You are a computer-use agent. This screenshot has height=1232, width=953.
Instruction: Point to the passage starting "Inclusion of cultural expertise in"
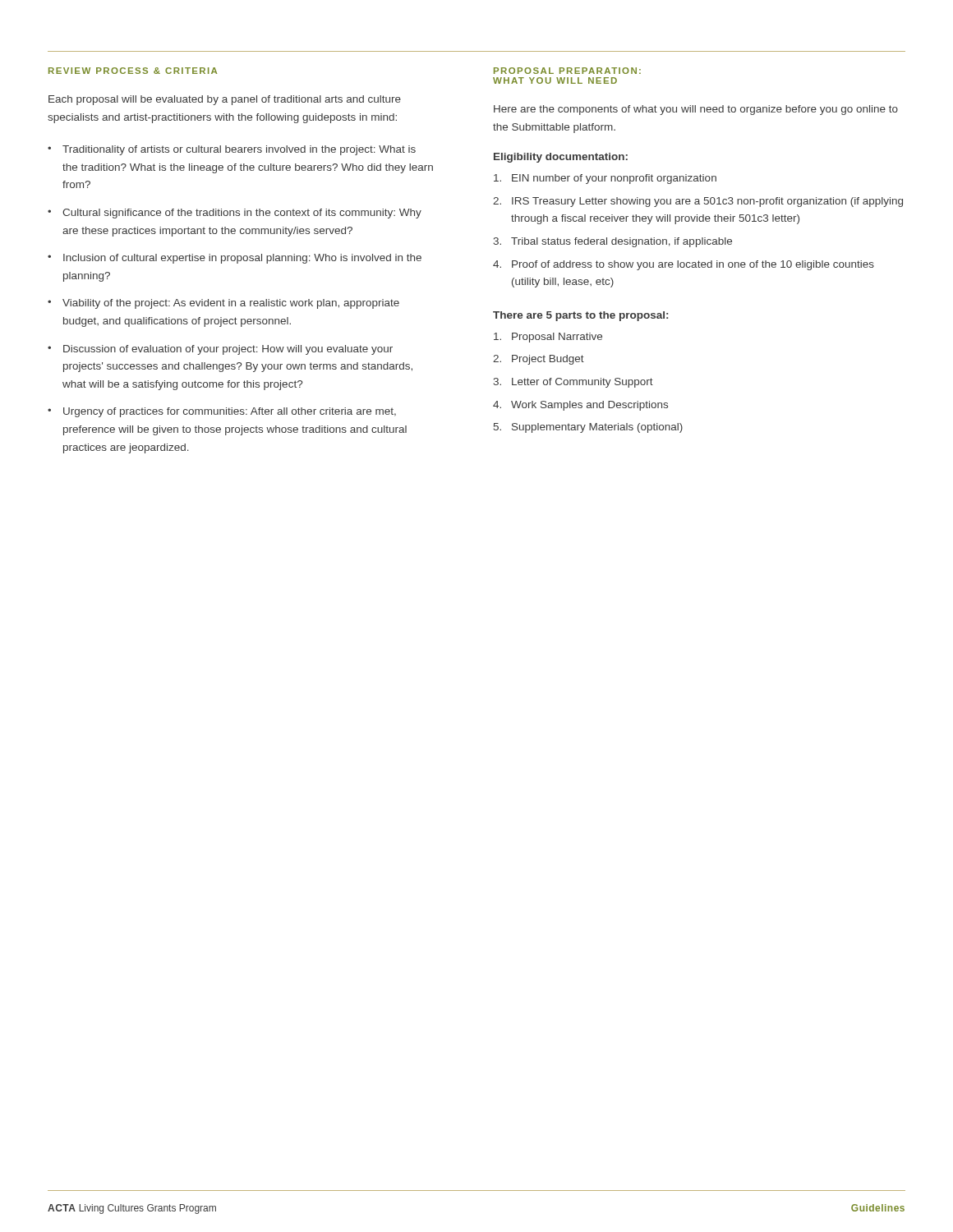(x=242, y=266)
